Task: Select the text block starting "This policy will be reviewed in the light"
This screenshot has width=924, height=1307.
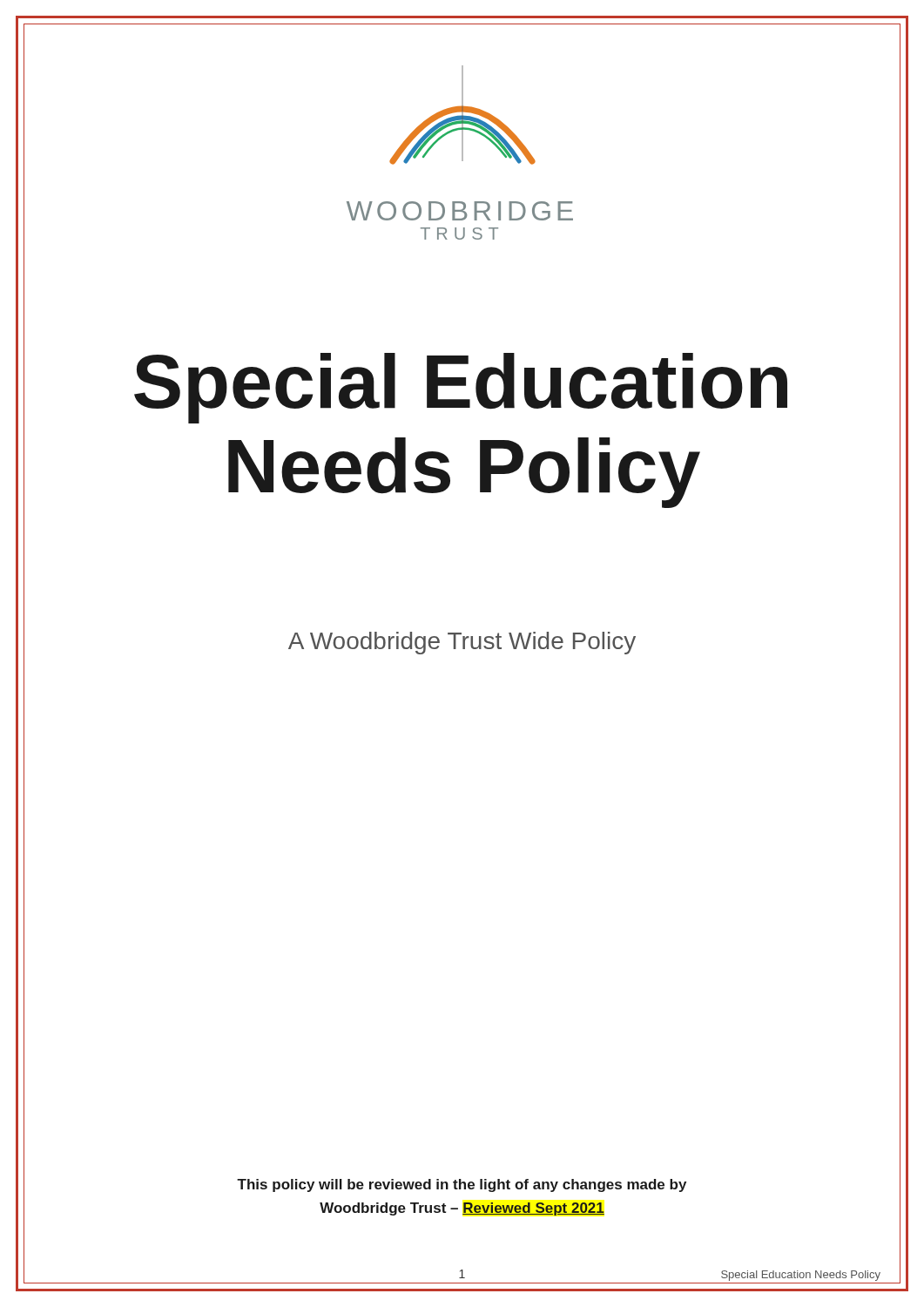Action: pyautogui.click(x=462, y=1196)
